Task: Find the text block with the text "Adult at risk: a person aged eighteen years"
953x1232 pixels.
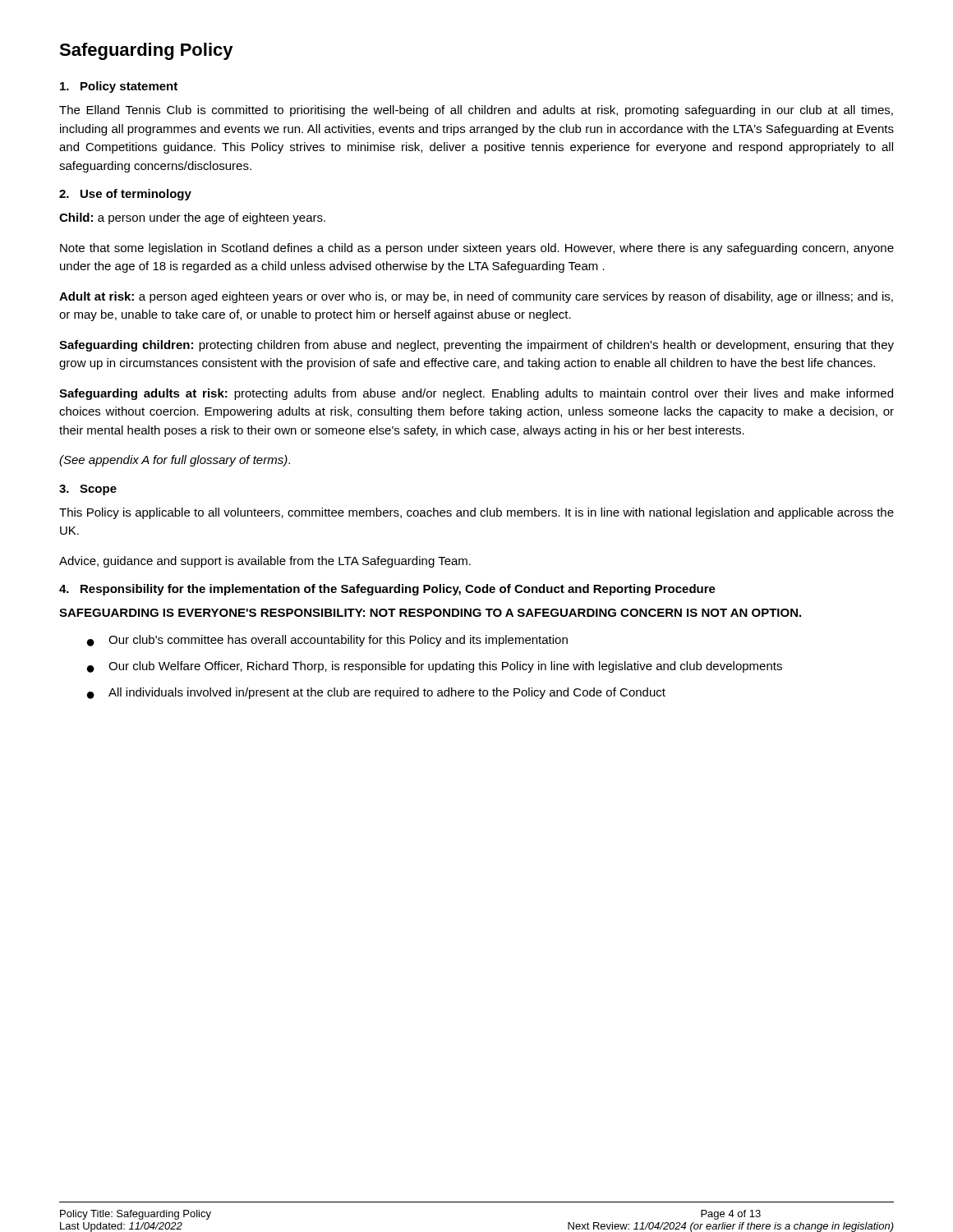Action: tap(476, 305)
